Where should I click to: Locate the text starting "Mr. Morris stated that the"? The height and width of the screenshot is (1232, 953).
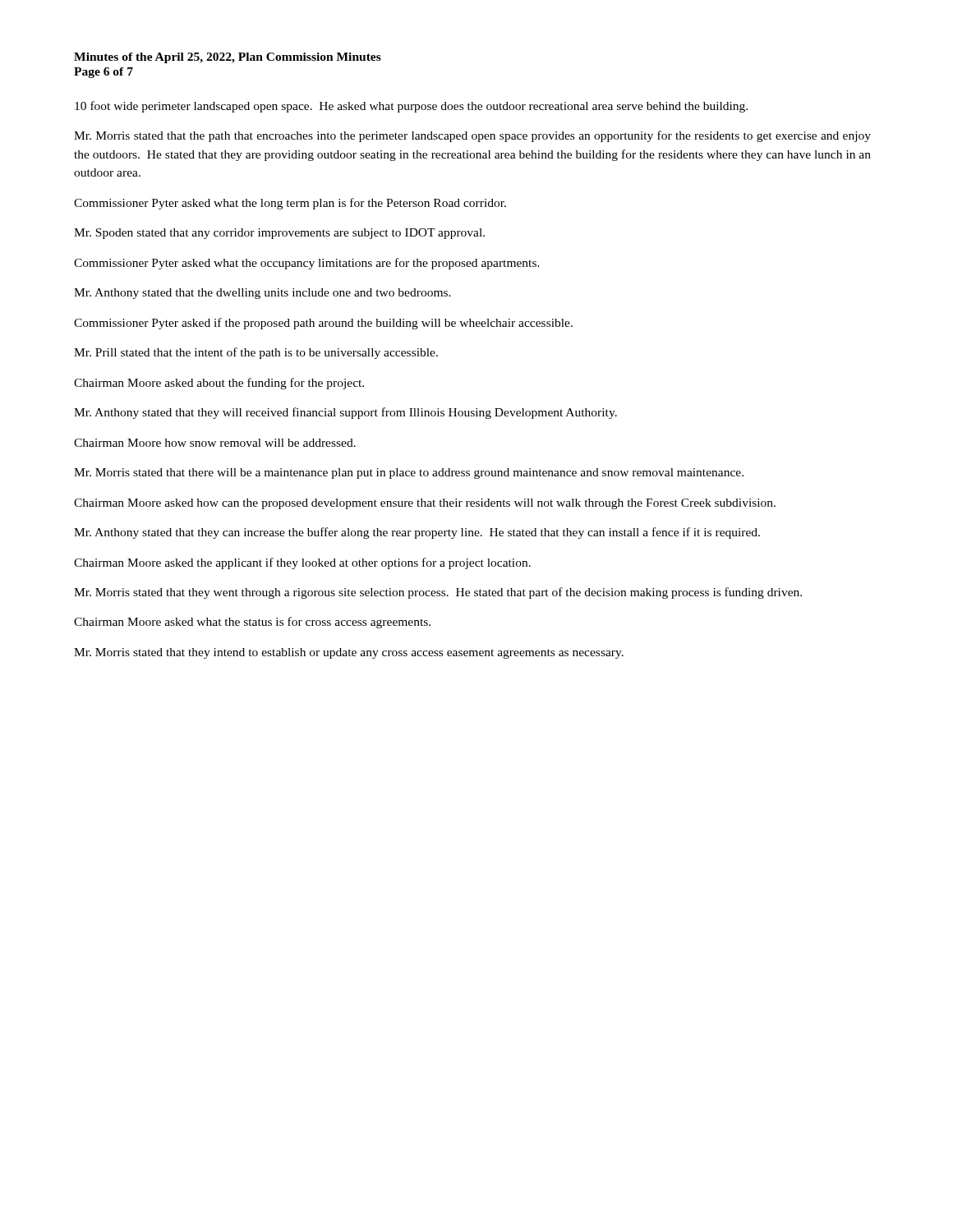[472, 154]
